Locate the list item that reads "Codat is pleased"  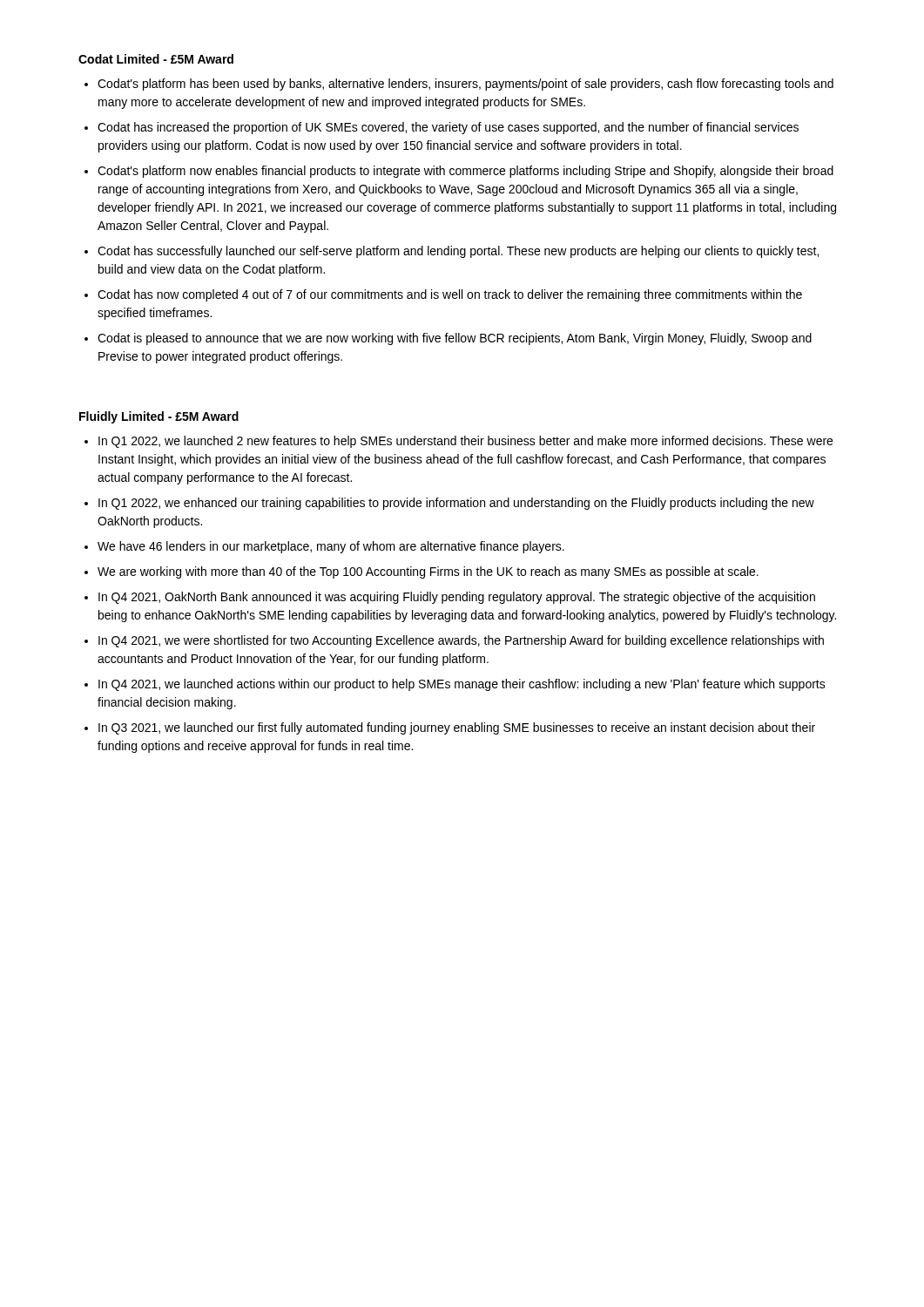pos(455,347)
